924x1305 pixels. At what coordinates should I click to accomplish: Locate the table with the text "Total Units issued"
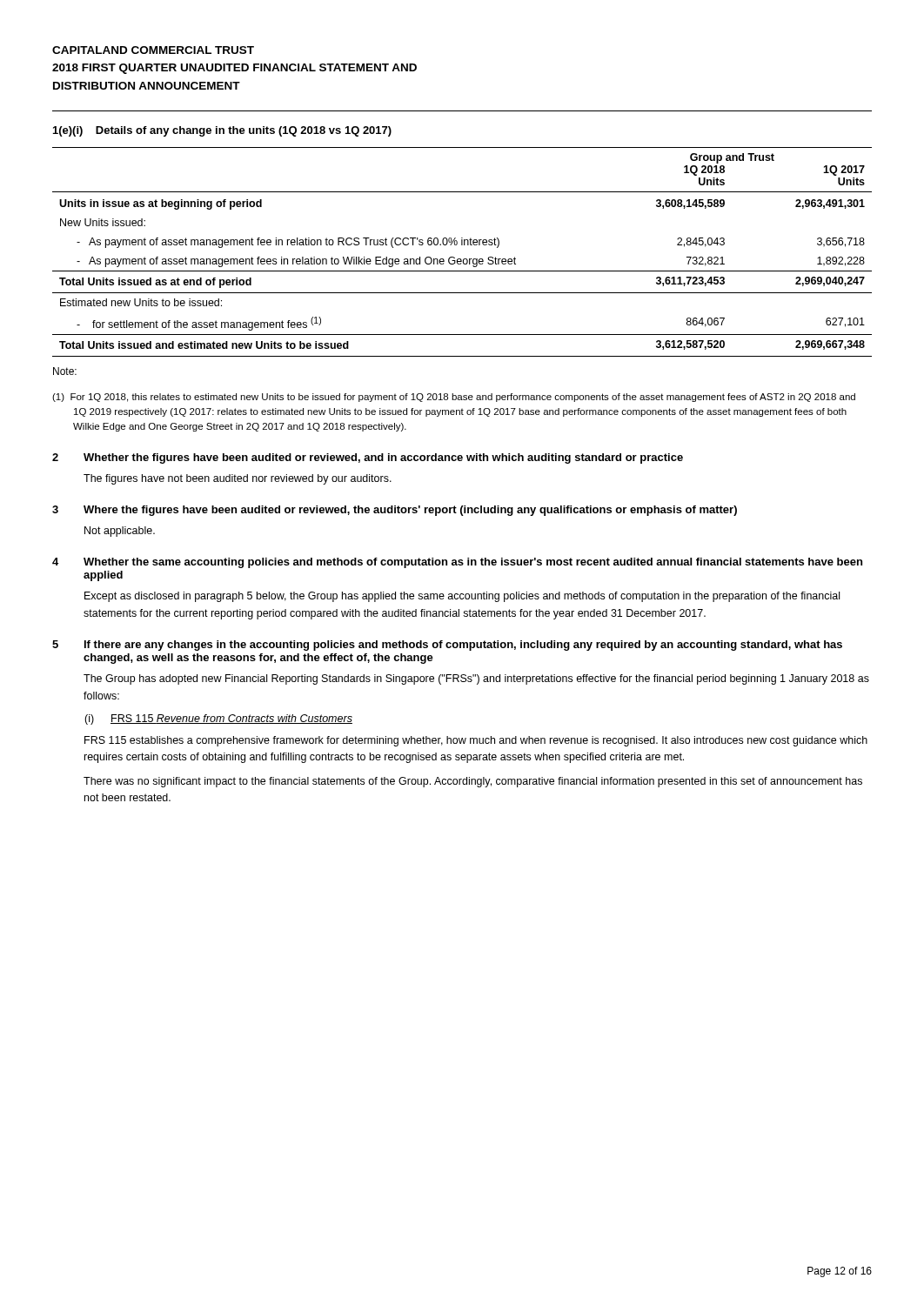coord(462,252)
